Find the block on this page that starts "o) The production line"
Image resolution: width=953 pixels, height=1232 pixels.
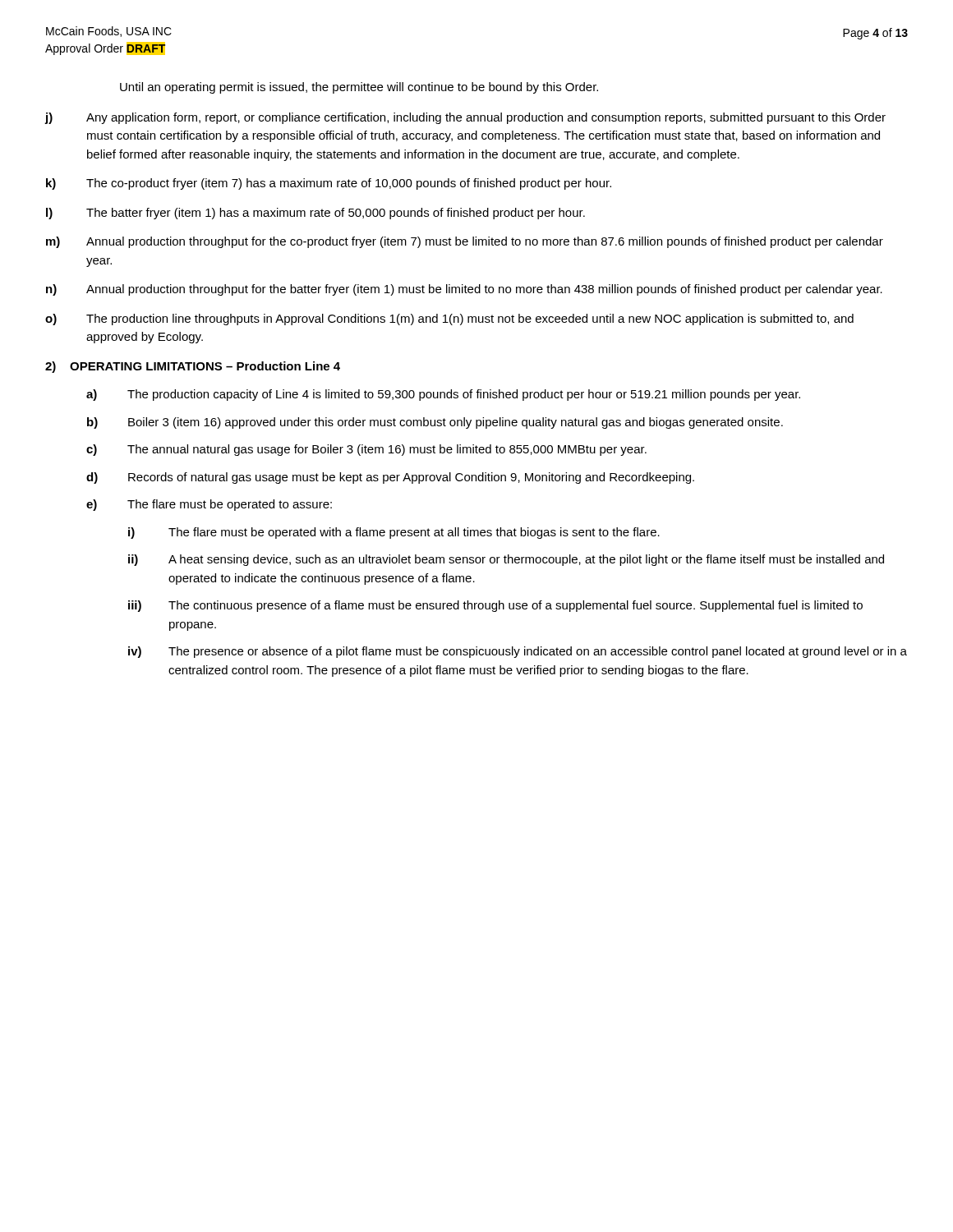pos(476,328)
